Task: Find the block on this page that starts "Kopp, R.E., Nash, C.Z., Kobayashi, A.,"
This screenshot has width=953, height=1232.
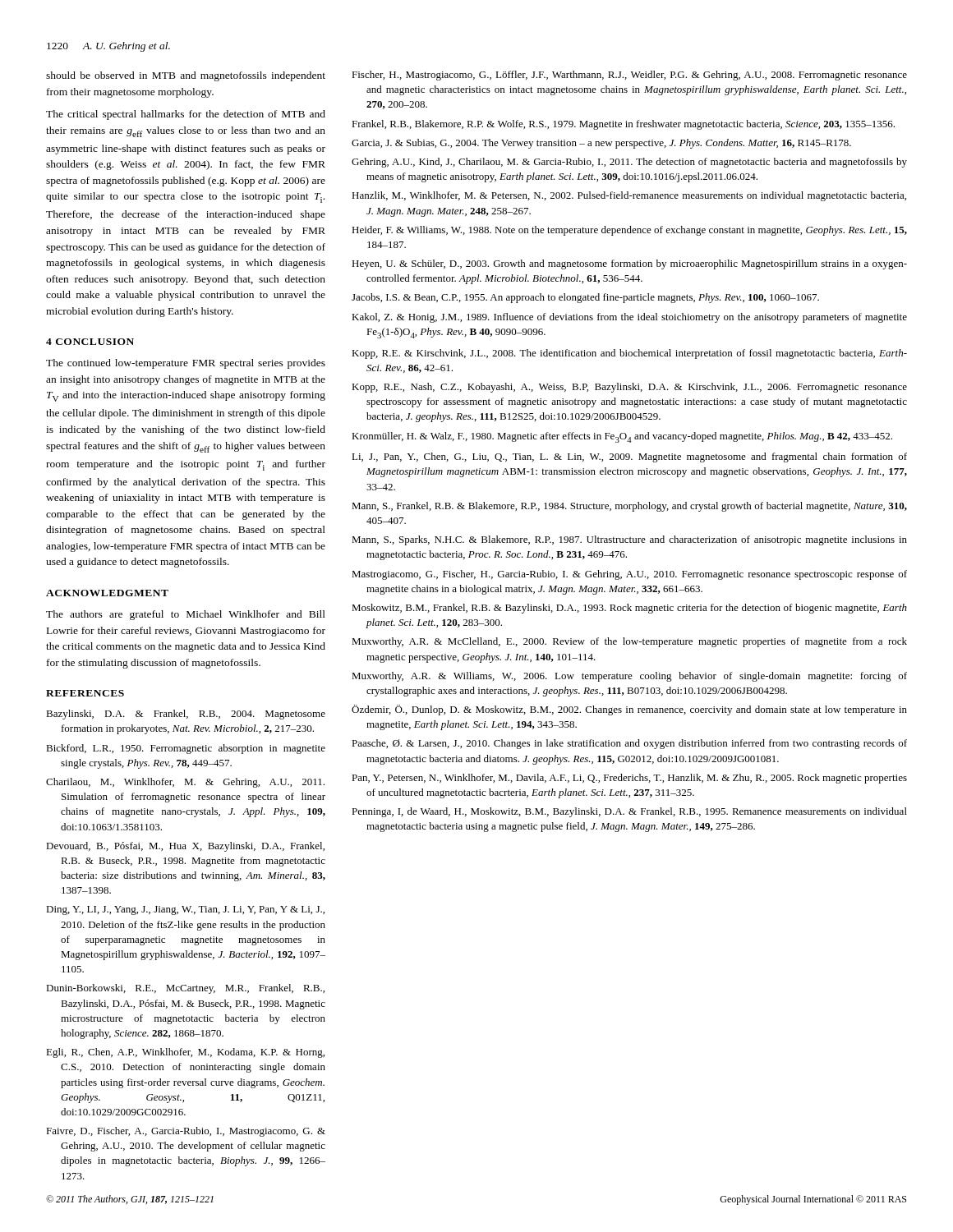Action: coord(629,401)
